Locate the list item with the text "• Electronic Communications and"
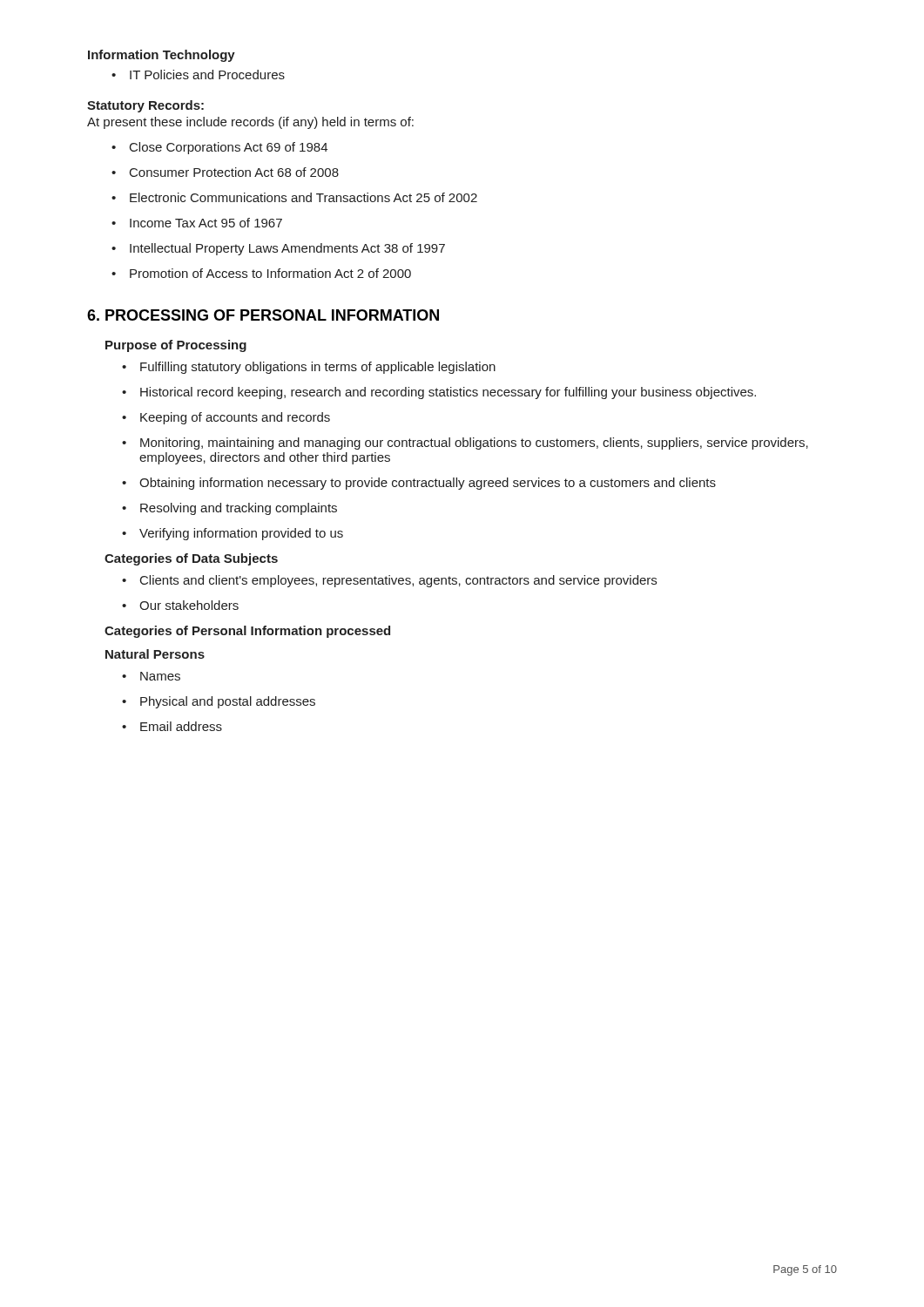Viewport: 924px width, 1307px height. [294, 197]
